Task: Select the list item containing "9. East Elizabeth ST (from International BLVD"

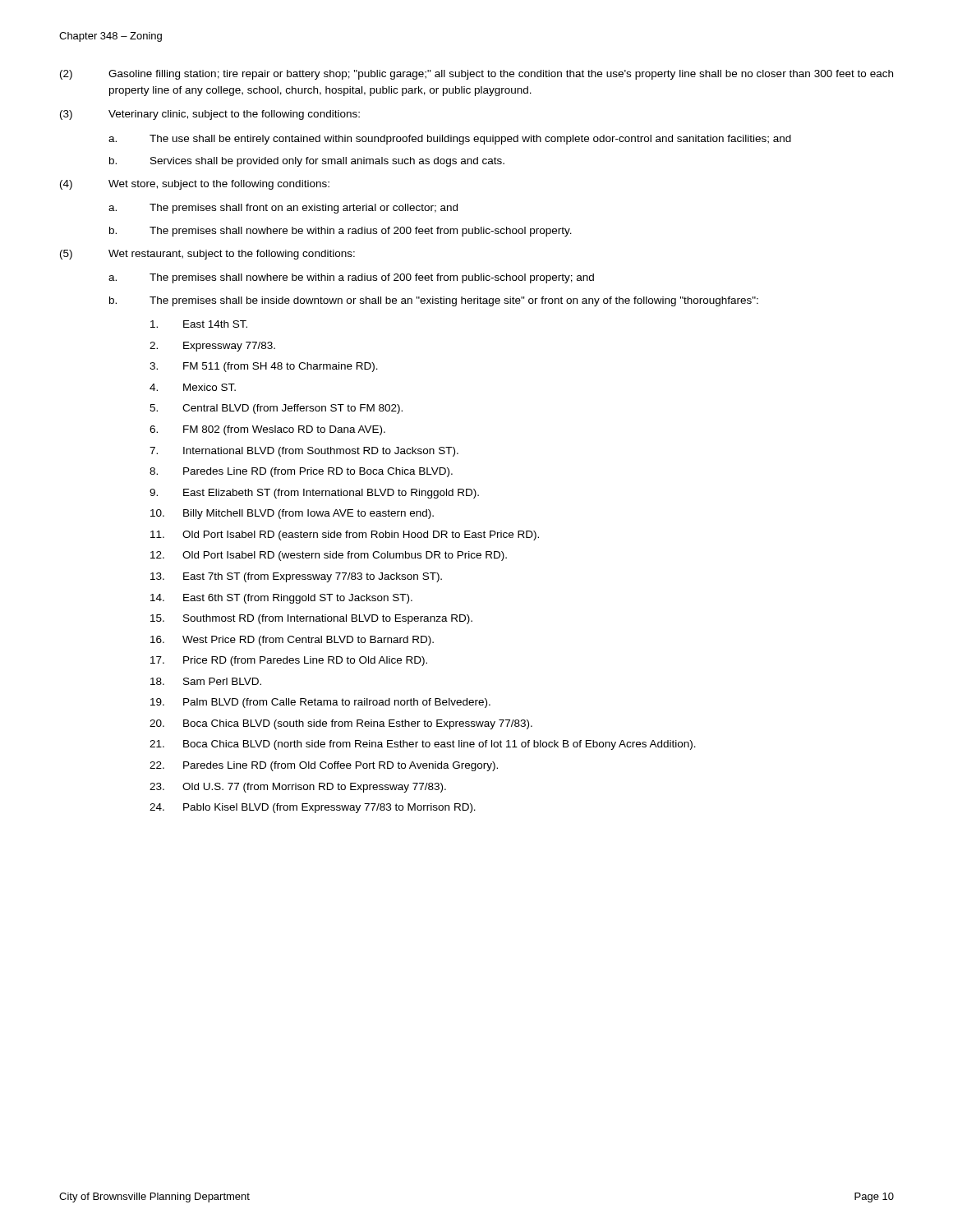Action: click(x=314, y=494)
